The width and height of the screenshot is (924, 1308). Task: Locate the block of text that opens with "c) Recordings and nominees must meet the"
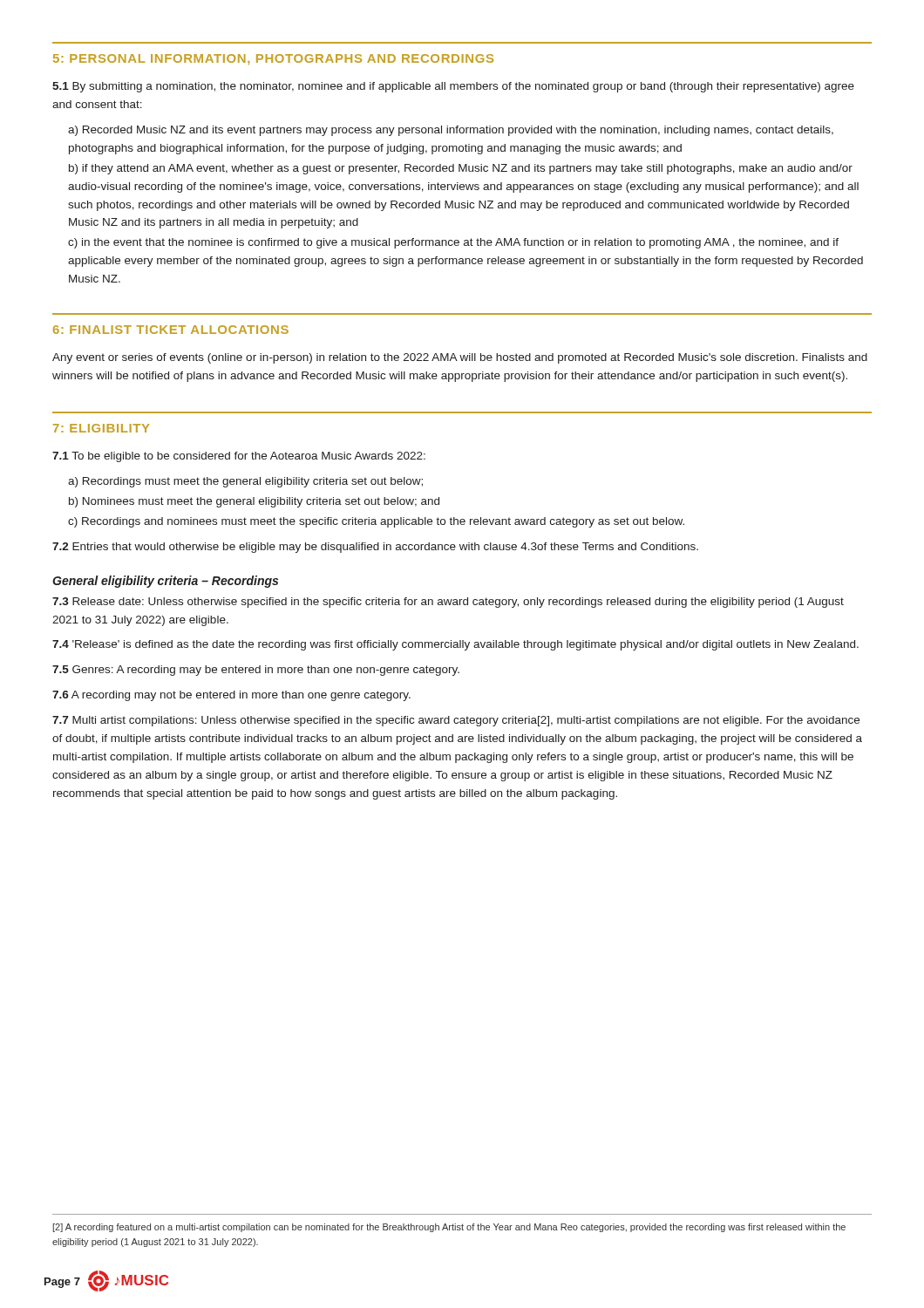click(377, 521)
